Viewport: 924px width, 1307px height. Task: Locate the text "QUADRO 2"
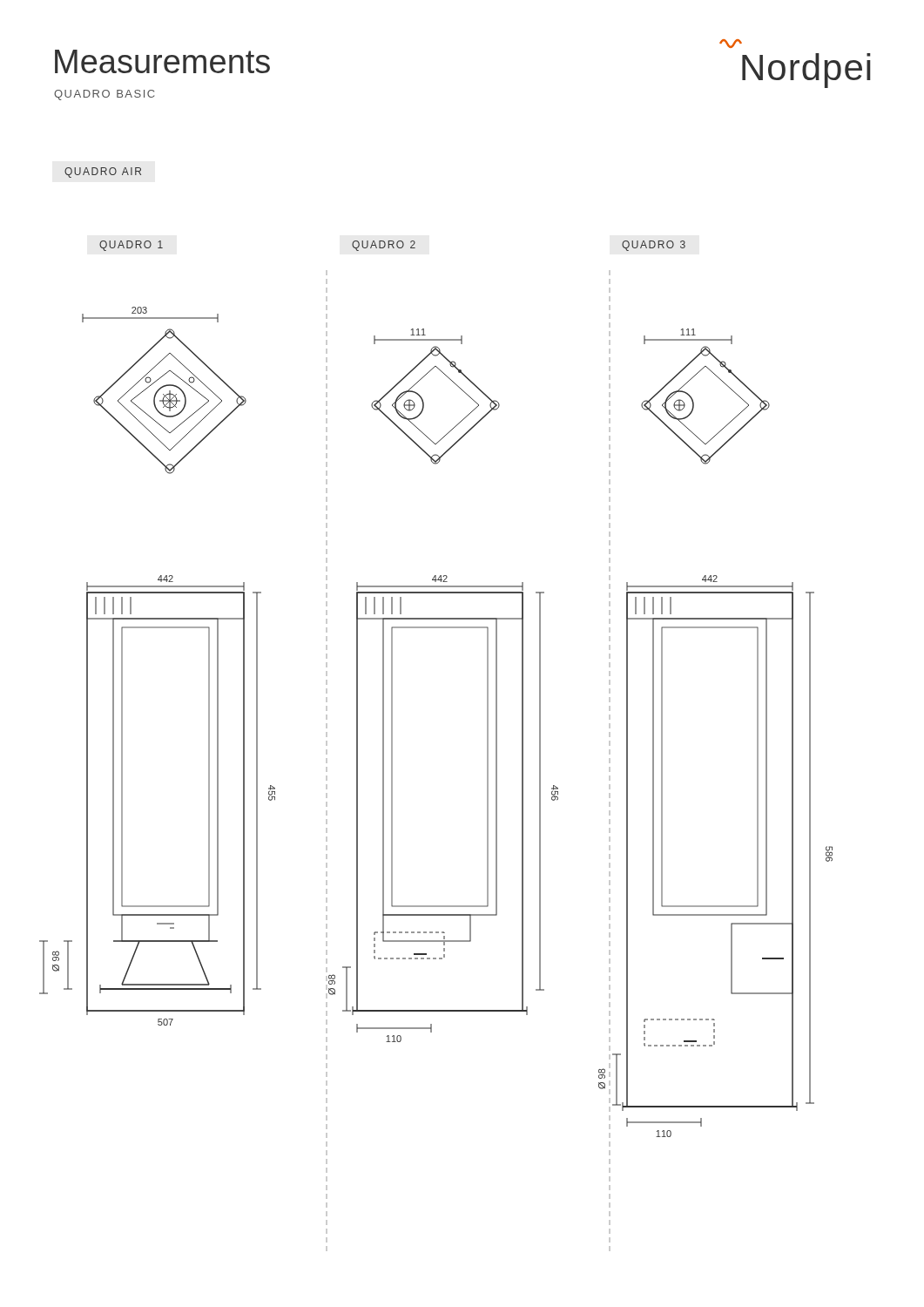pyautogui.click(x=384, y=245)
